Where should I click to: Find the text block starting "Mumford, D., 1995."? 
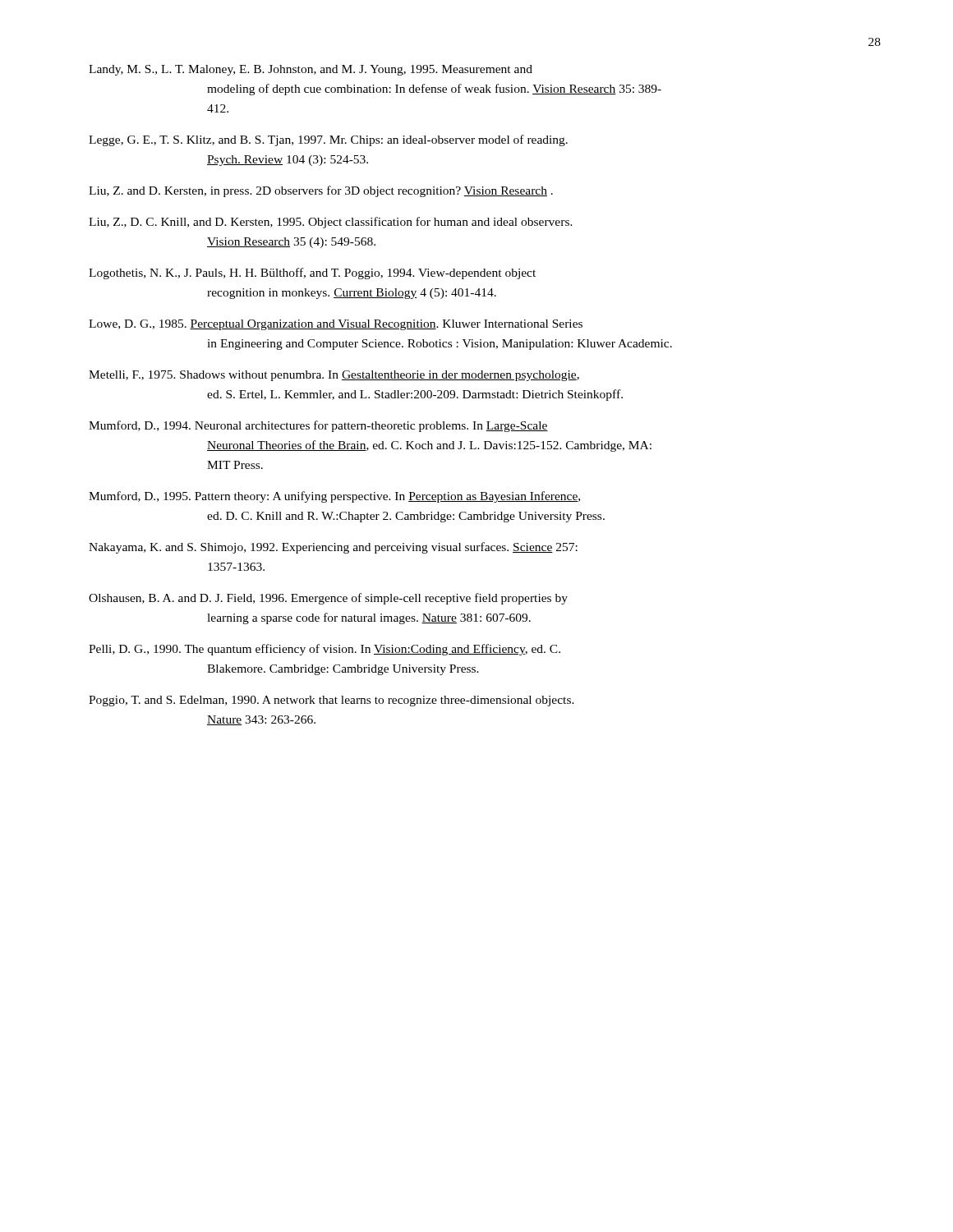[x=485, y=507]
